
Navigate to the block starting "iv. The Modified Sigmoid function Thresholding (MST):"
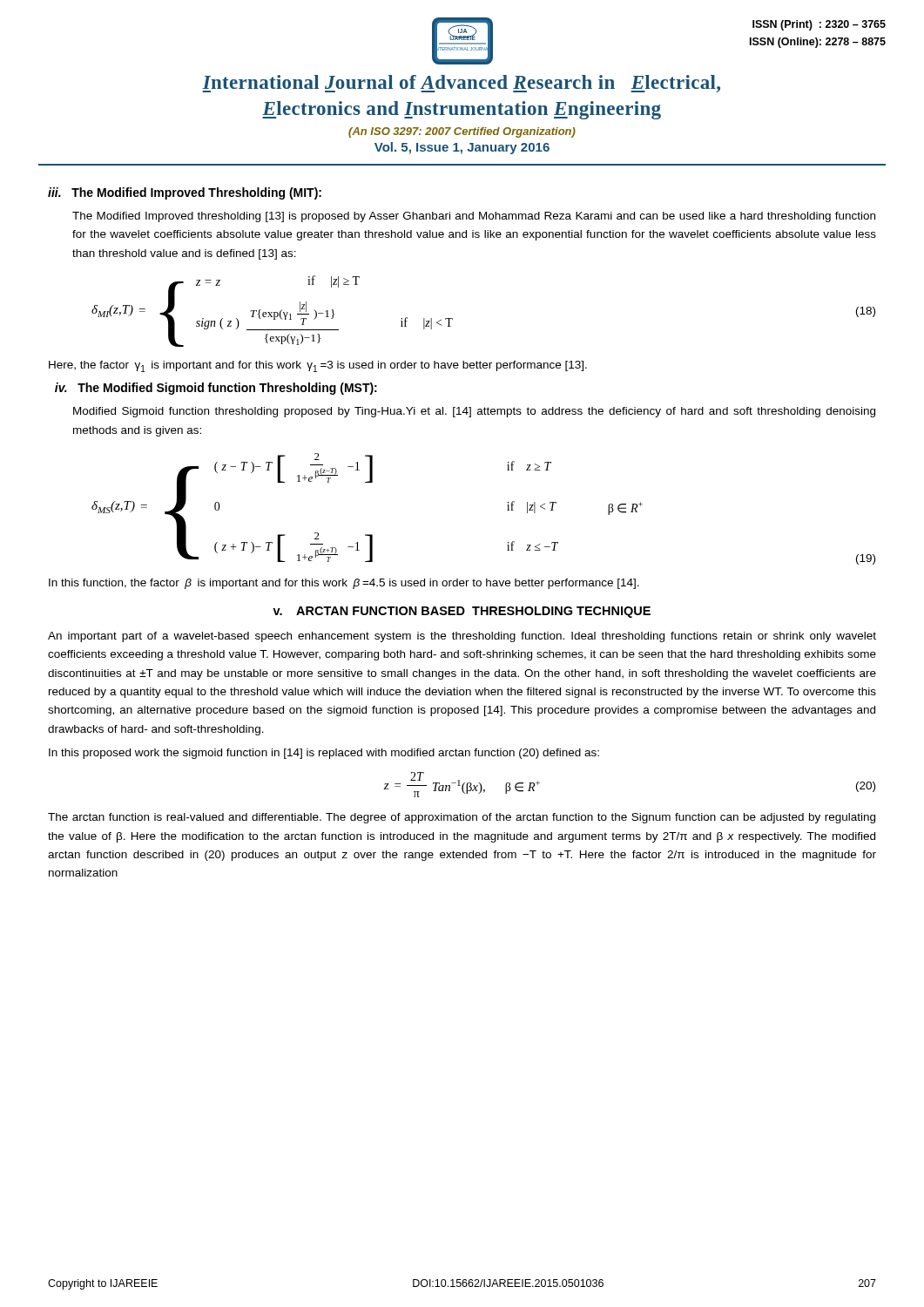213,388
